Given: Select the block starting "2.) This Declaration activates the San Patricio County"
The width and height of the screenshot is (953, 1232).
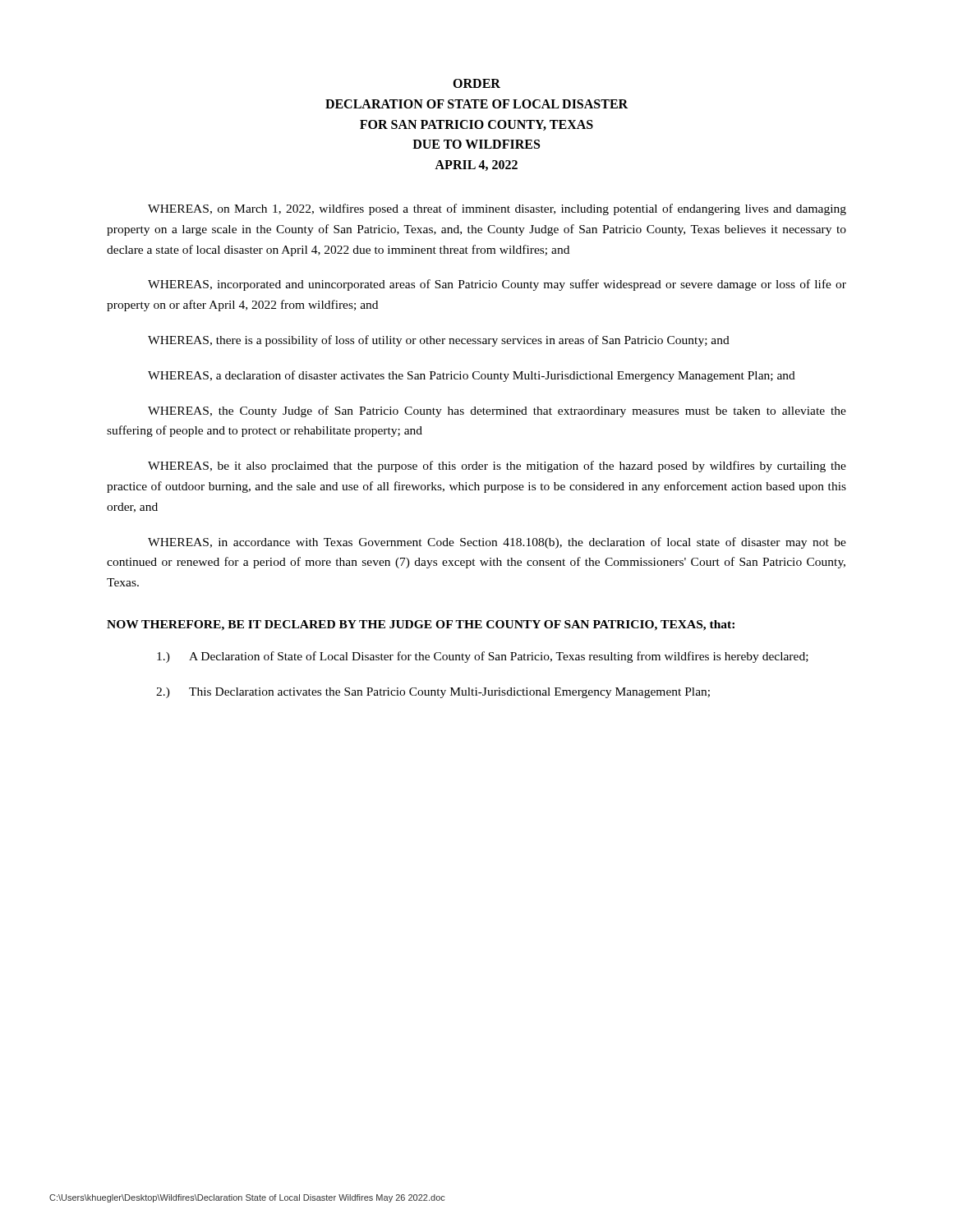Looking at the screenshot, I should point(501,692).
